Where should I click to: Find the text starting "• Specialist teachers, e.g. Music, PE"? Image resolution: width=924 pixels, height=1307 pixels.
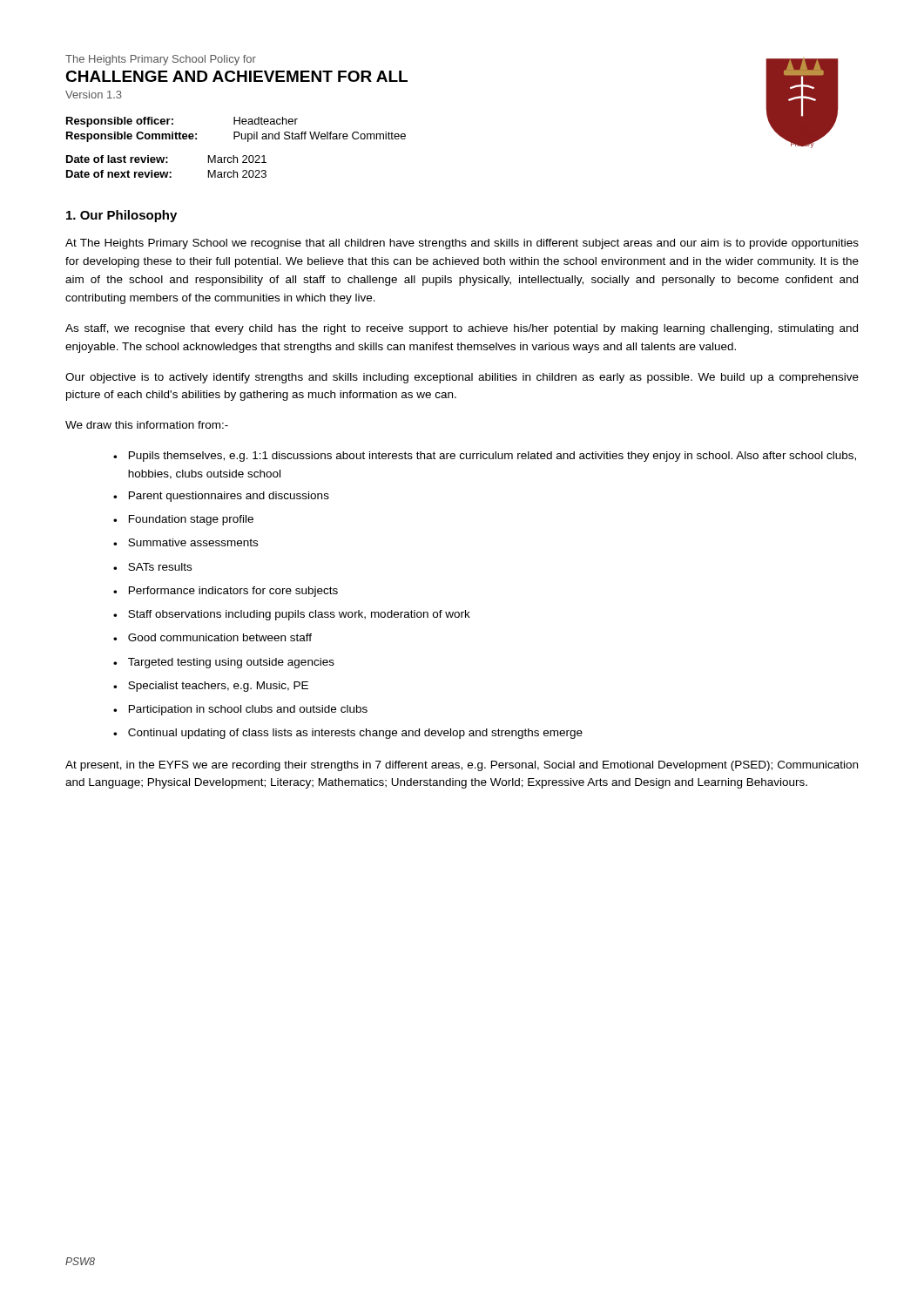[x=211, y=687]
